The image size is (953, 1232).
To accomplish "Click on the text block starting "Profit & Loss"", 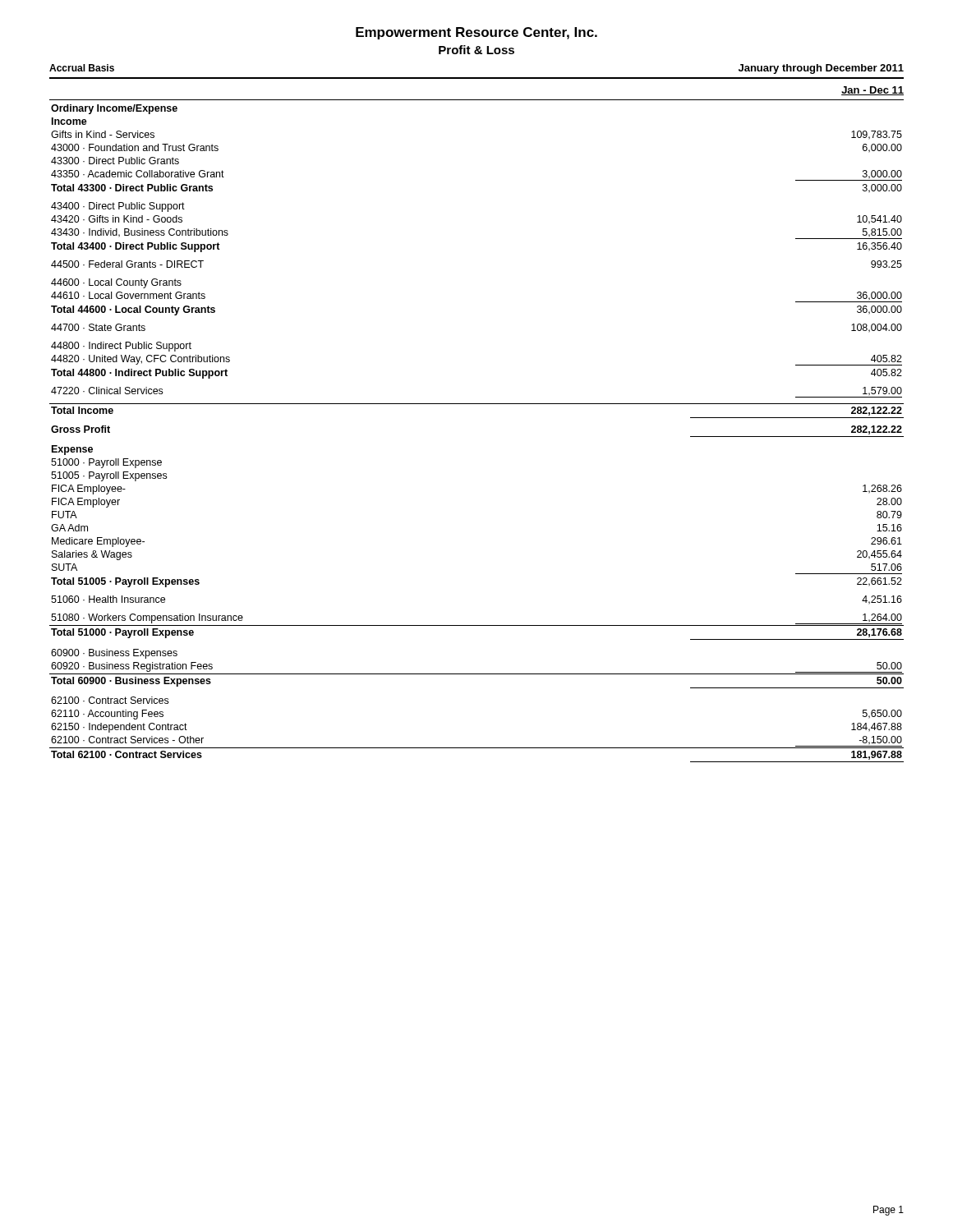I will 476,50.
